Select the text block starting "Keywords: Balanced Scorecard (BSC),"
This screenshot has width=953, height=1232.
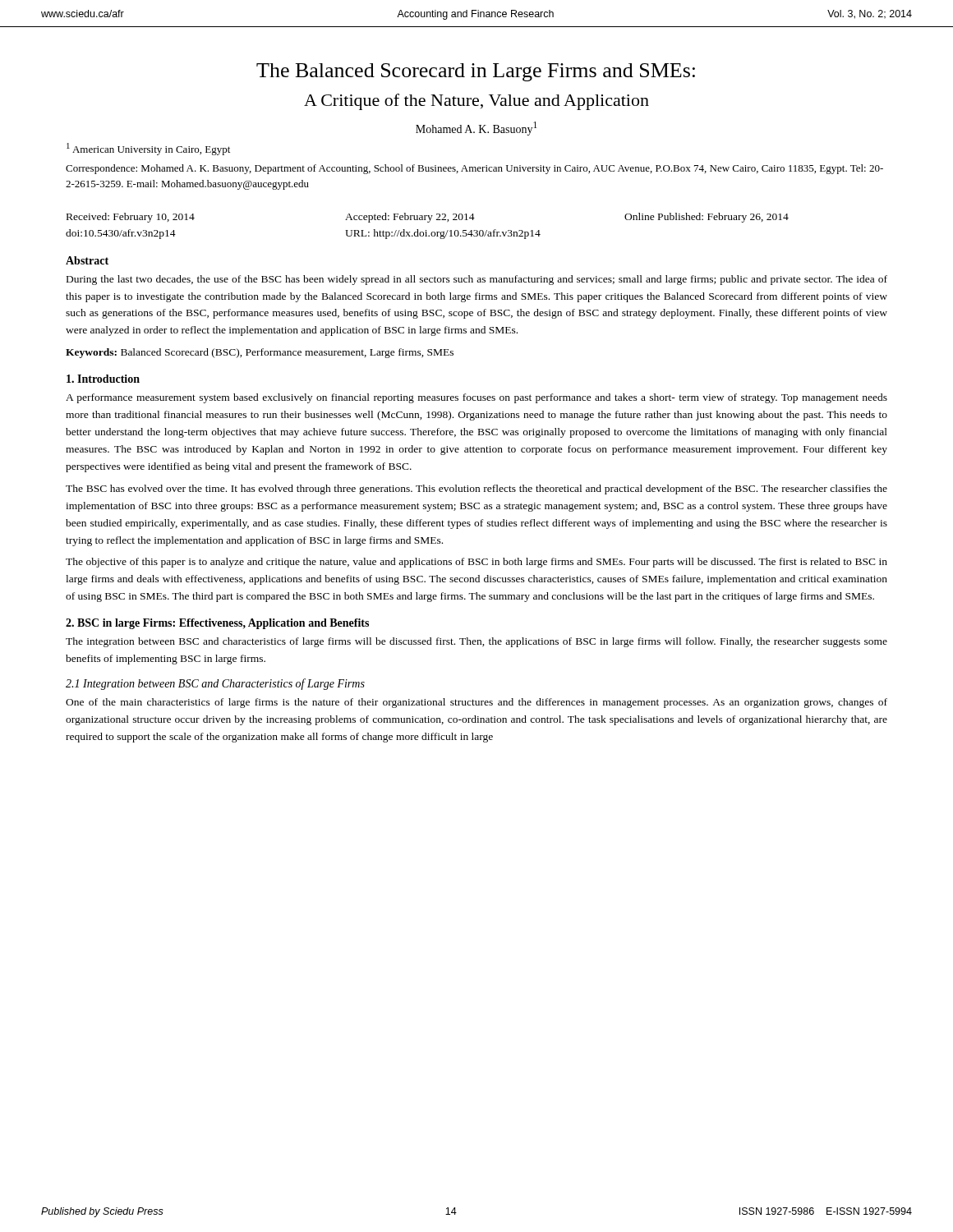[x=260, y=352]
